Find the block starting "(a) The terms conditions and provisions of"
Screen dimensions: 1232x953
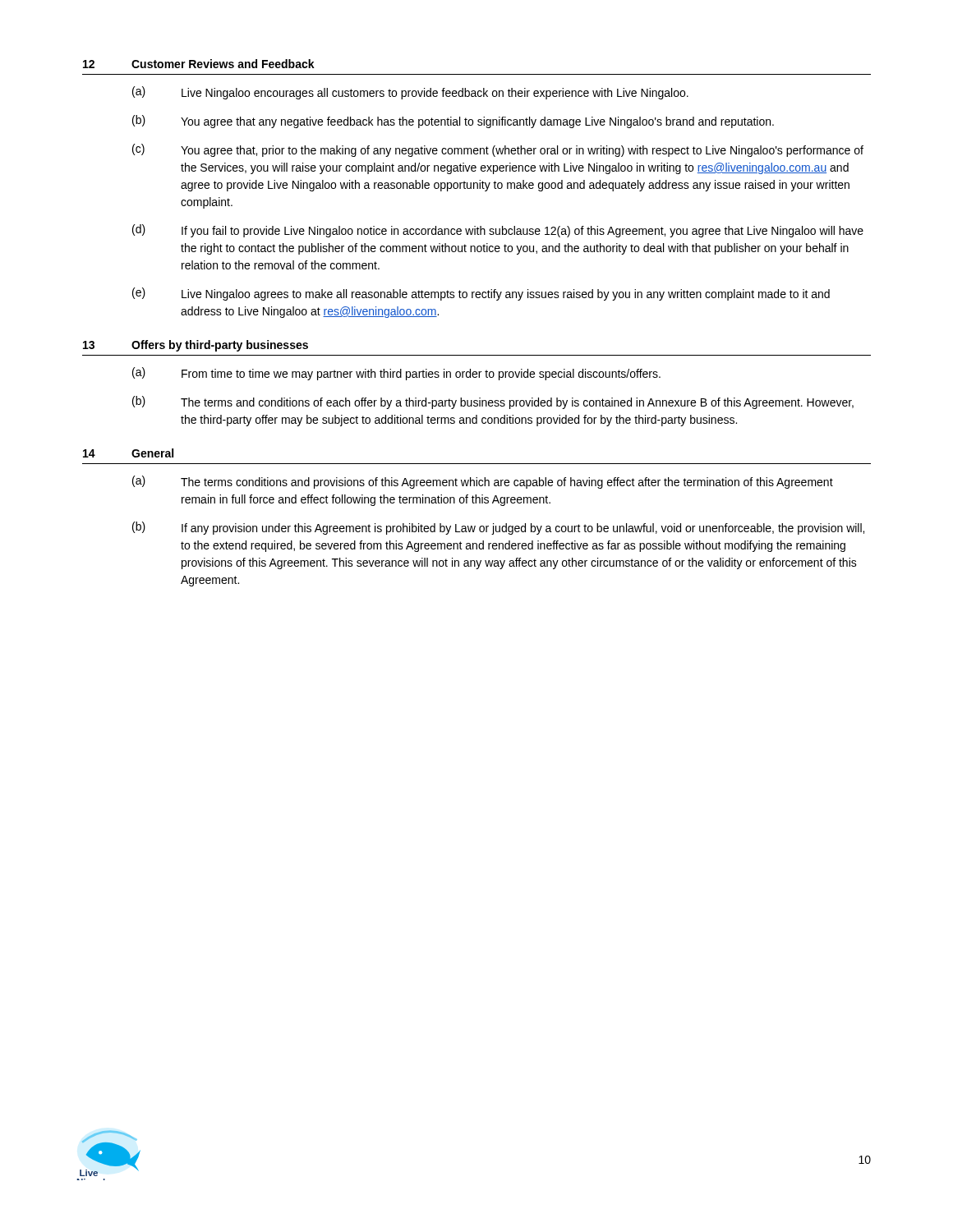coord(501,491)
